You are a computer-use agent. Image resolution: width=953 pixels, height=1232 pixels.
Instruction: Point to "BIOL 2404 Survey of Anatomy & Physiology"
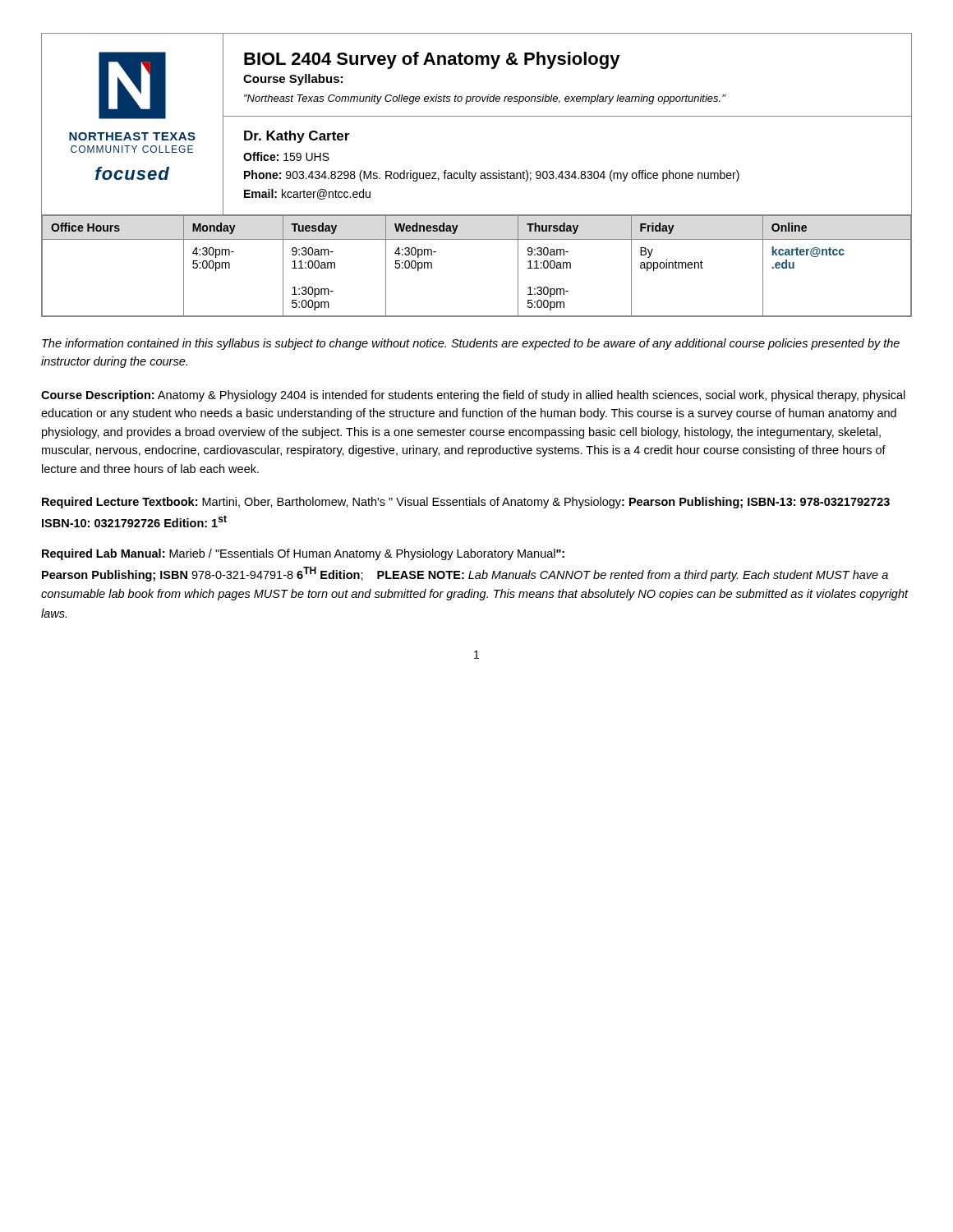[x=432, y=59]
